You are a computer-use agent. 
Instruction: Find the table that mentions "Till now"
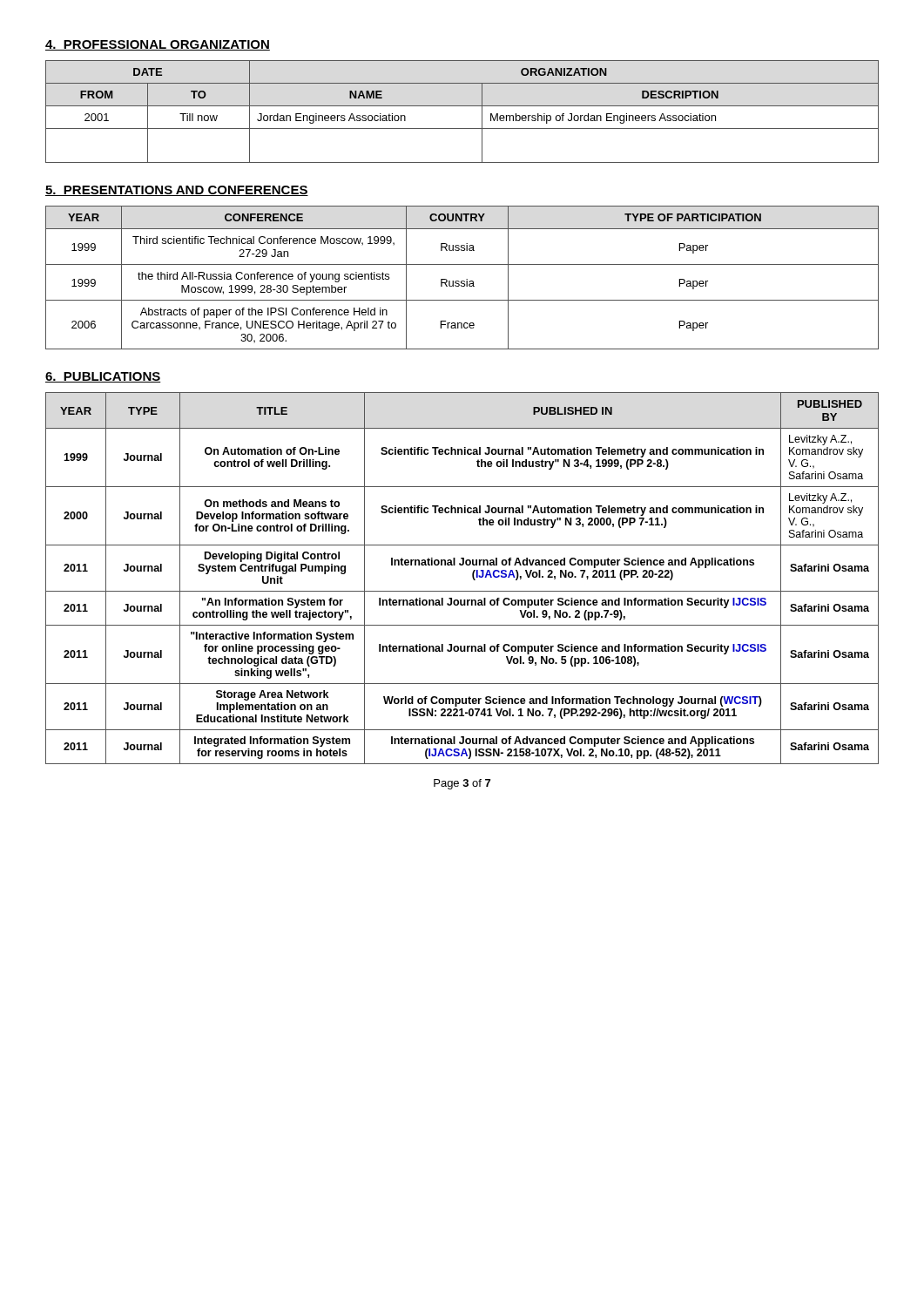point(462,112)
